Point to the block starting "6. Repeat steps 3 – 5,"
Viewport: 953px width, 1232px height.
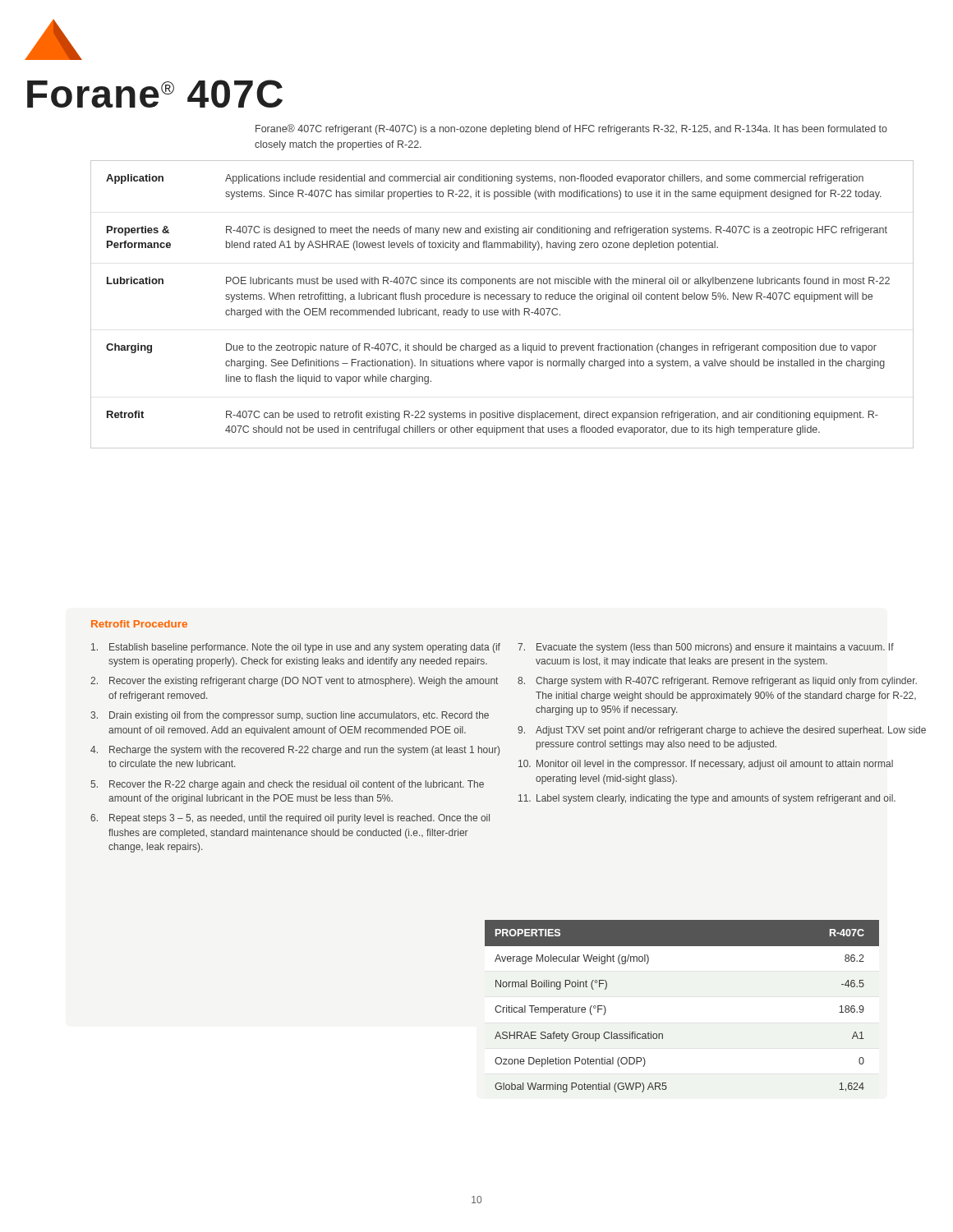296,833
